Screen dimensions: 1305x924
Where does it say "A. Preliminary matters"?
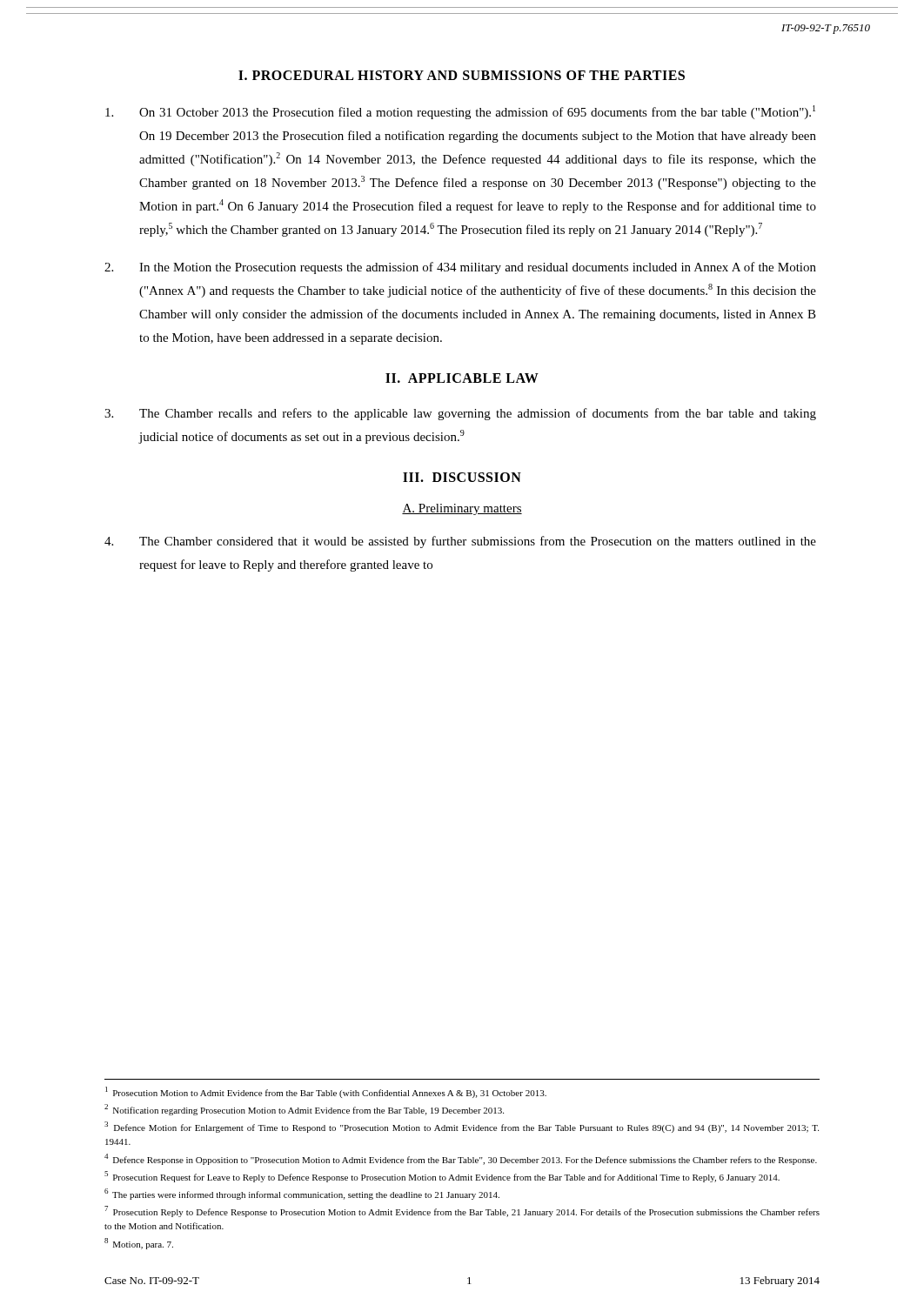[x=462, y=508]
